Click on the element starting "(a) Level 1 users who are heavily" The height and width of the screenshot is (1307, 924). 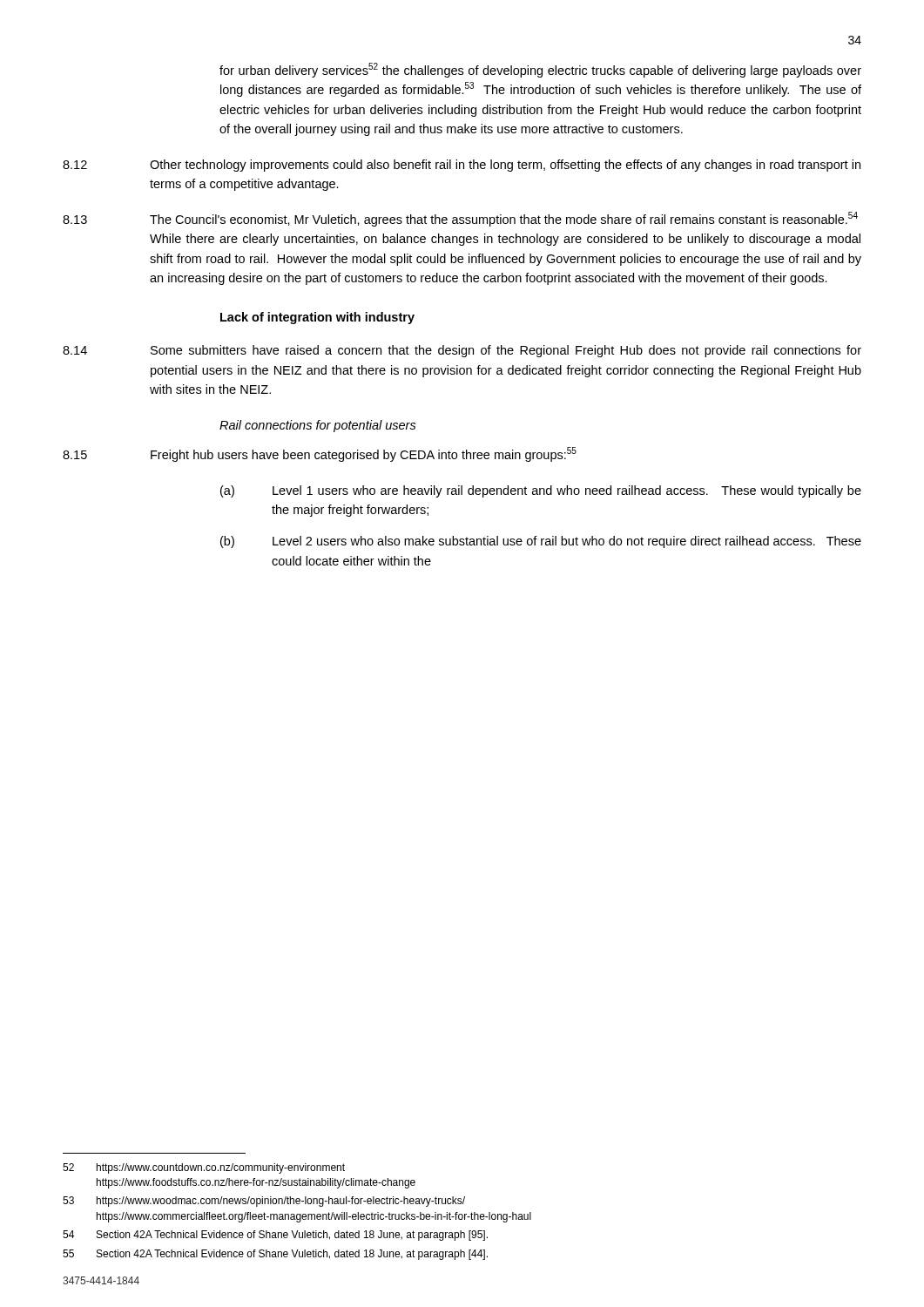point(540,500)
